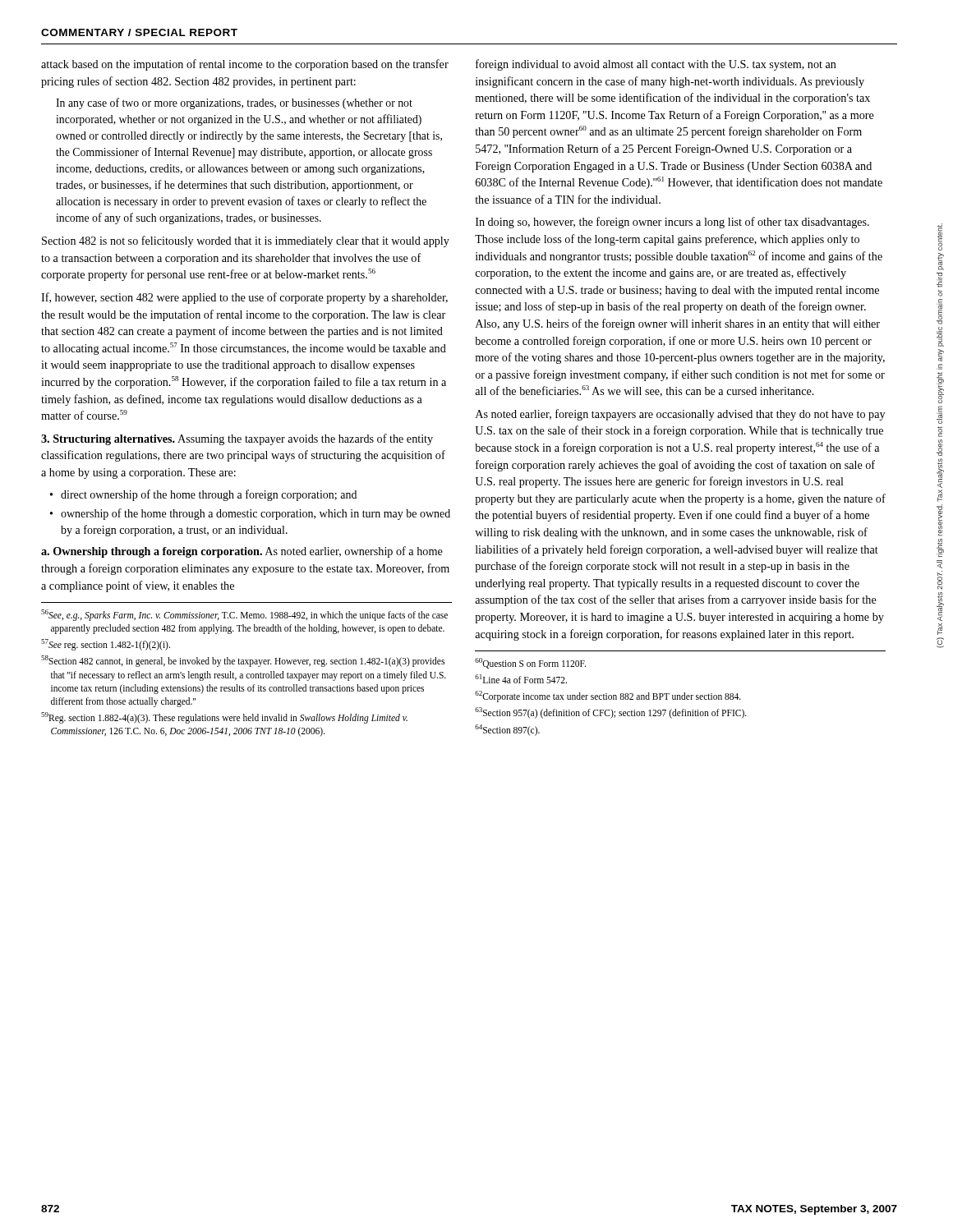The width and height of the screenshot is (953, 1232).
Task: Locate the text block starting "In doing so, however, the foreign owner incurs"
Action: pos(680,307)
